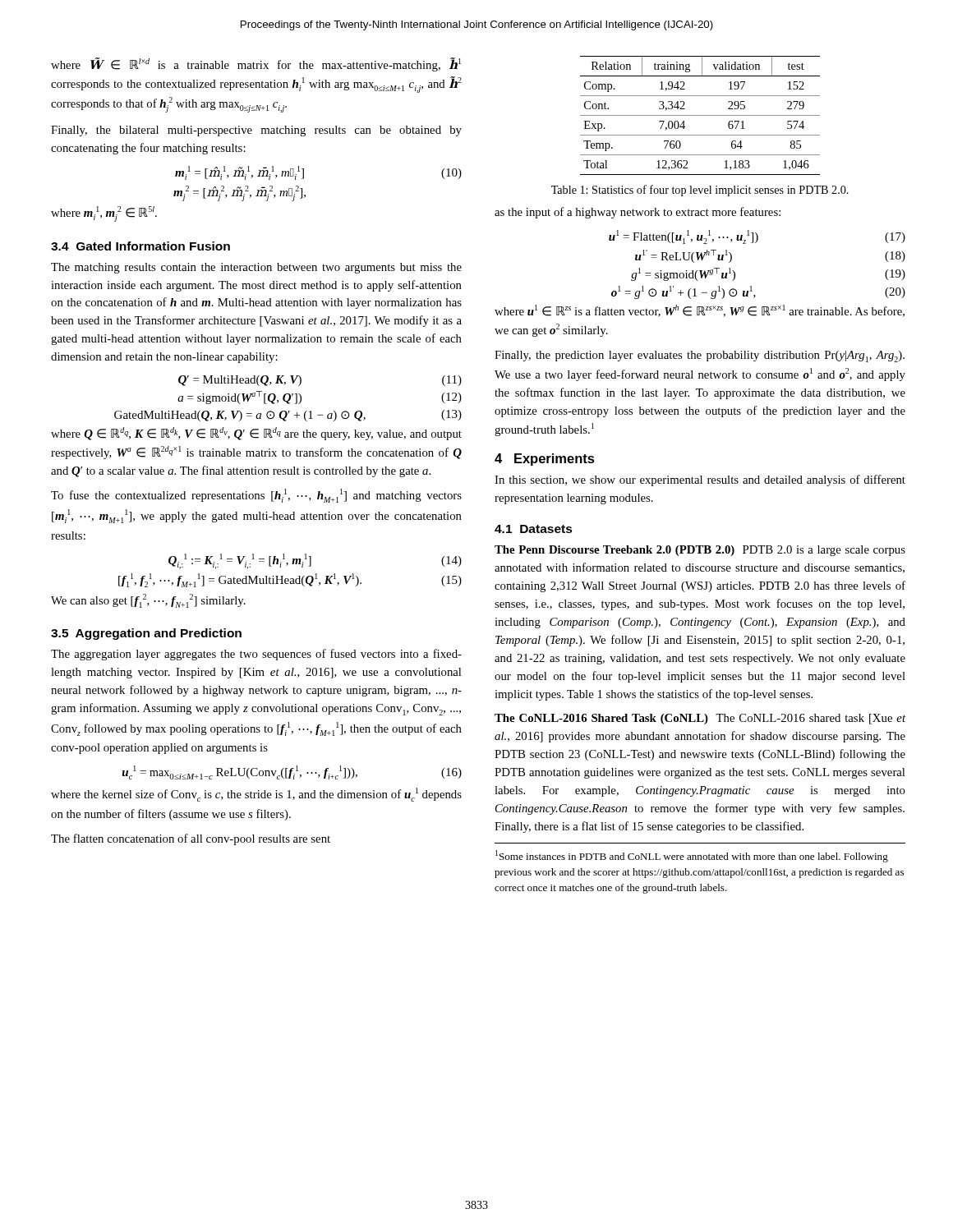Point to the text starting "o1 = g1 ⊙ u1′ +"

(x=700, y=292)
